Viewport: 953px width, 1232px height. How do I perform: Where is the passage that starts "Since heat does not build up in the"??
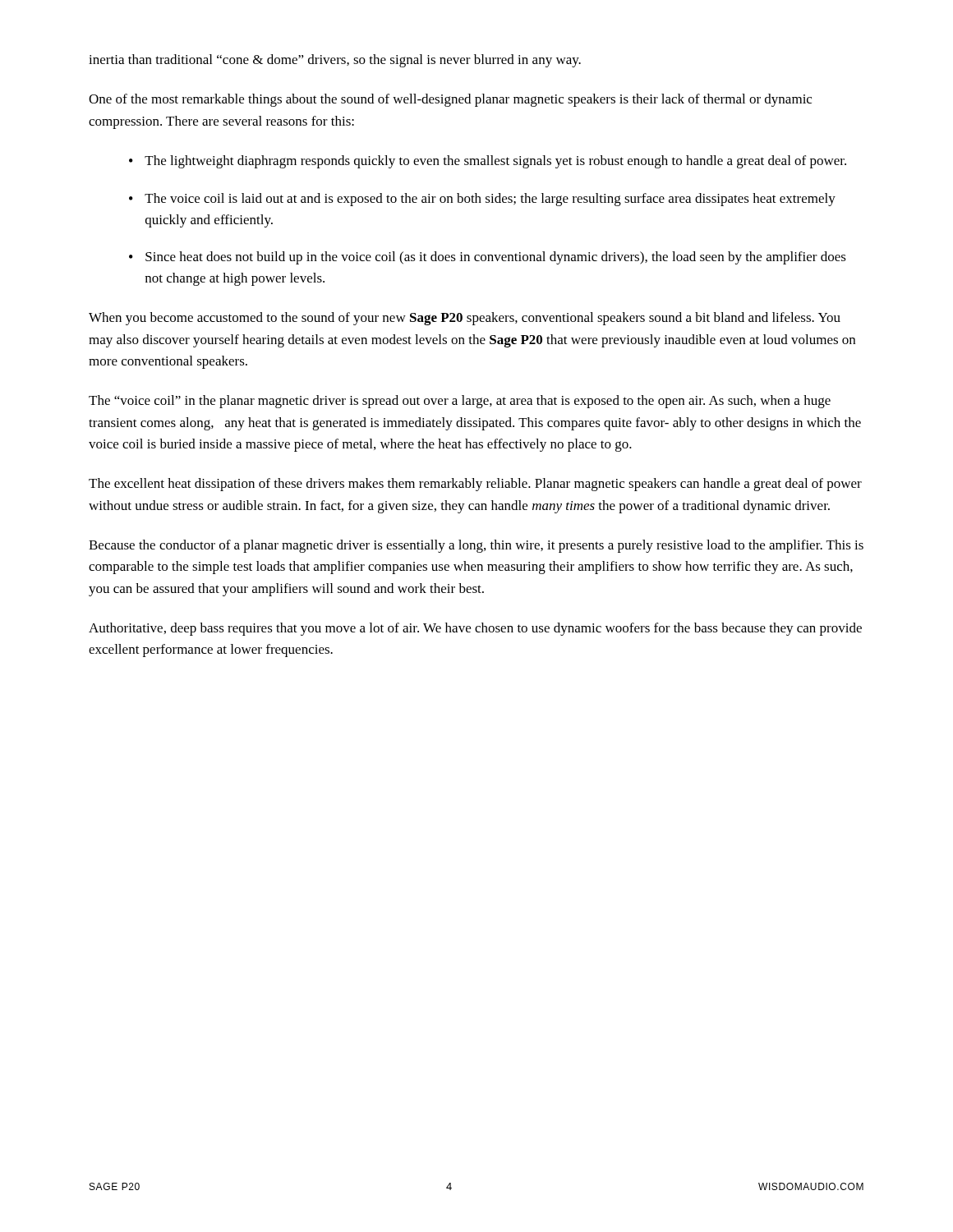tap(505, 268)
